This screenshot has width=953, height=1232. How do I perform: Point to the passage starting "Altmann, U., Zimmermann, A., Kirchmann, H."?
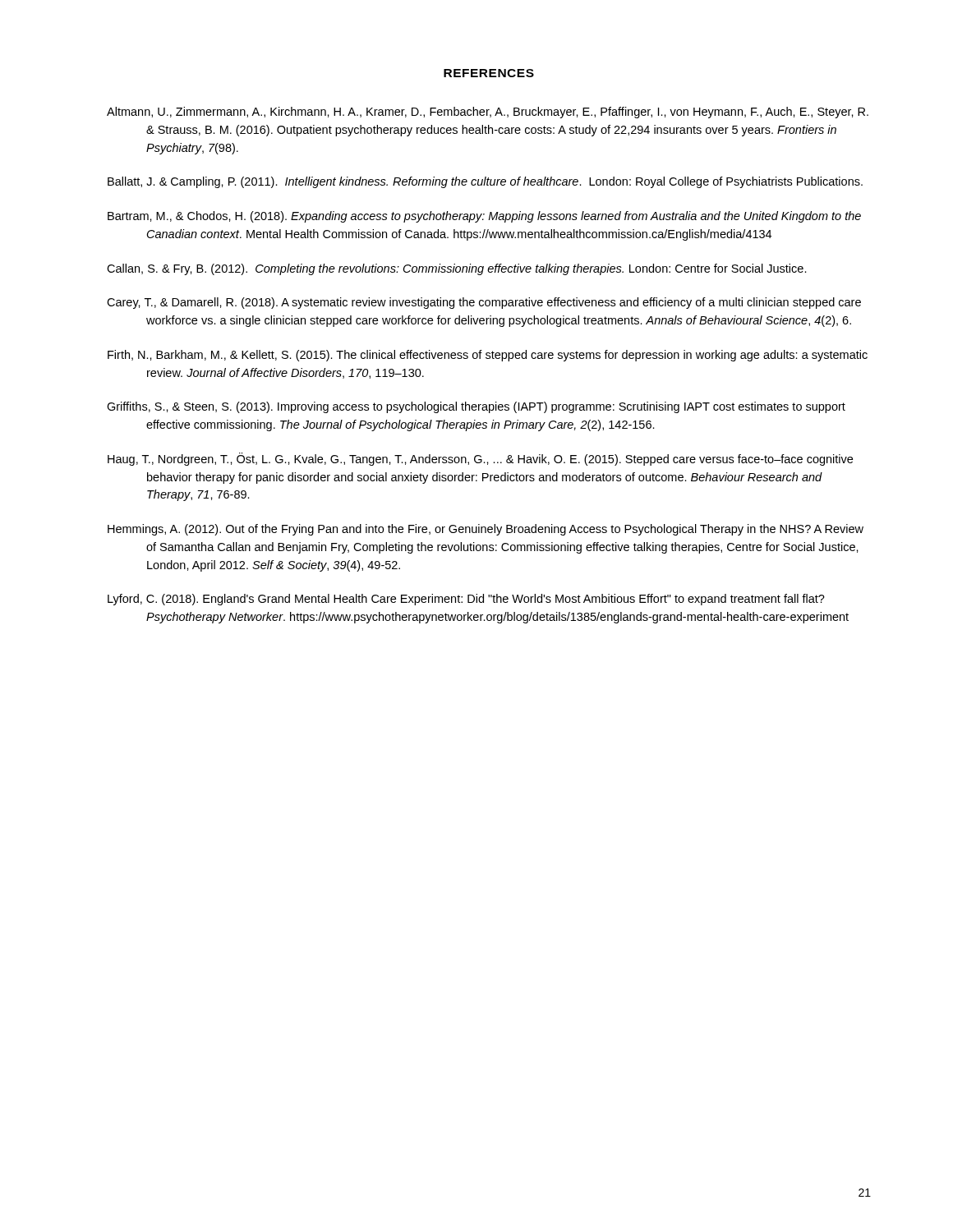click(x=488, y=130)
